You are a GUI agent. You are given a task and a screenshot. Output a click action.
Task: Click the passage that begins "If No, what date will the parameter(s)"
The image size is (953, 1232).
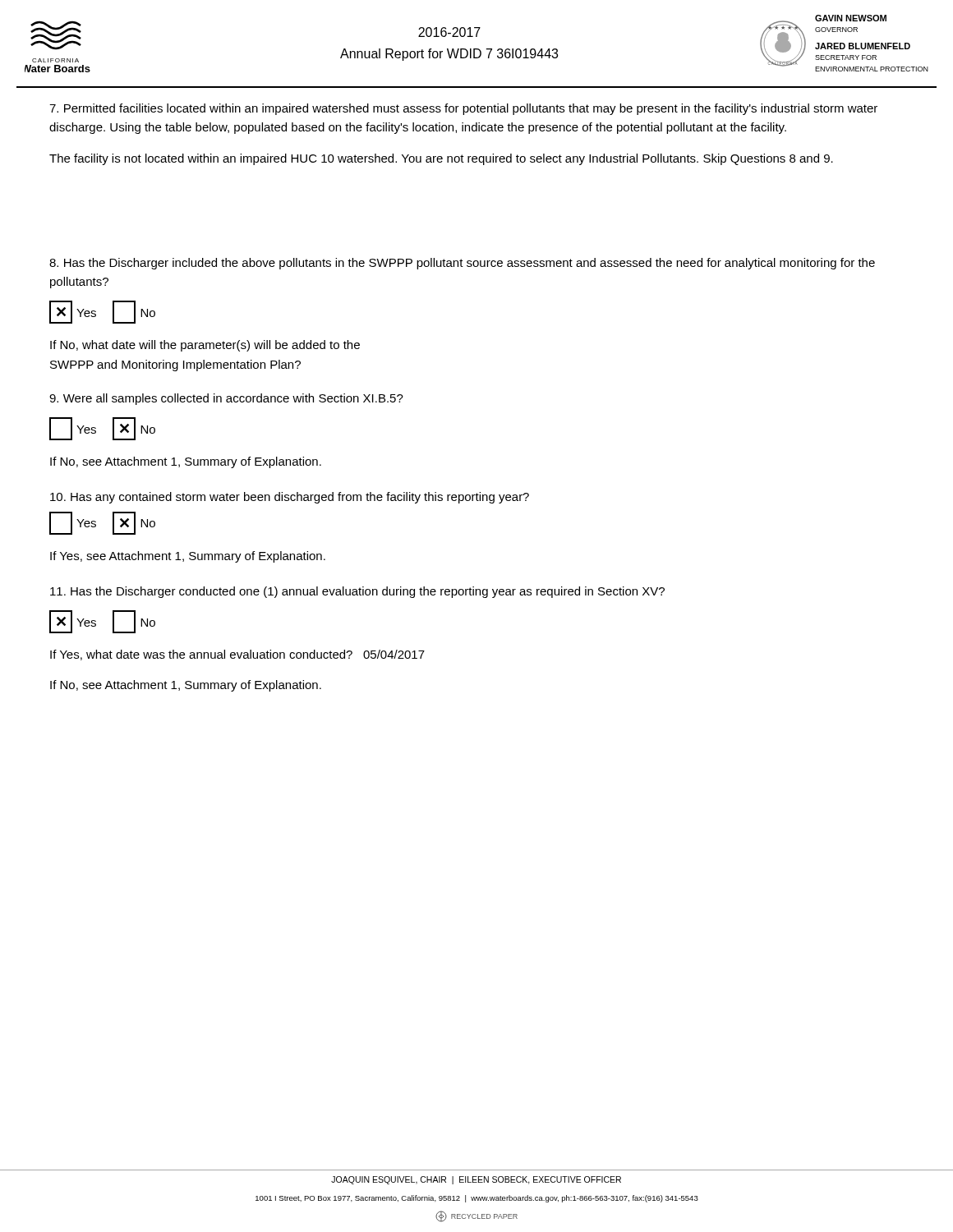pyautogui.click(x=205, y=354)
